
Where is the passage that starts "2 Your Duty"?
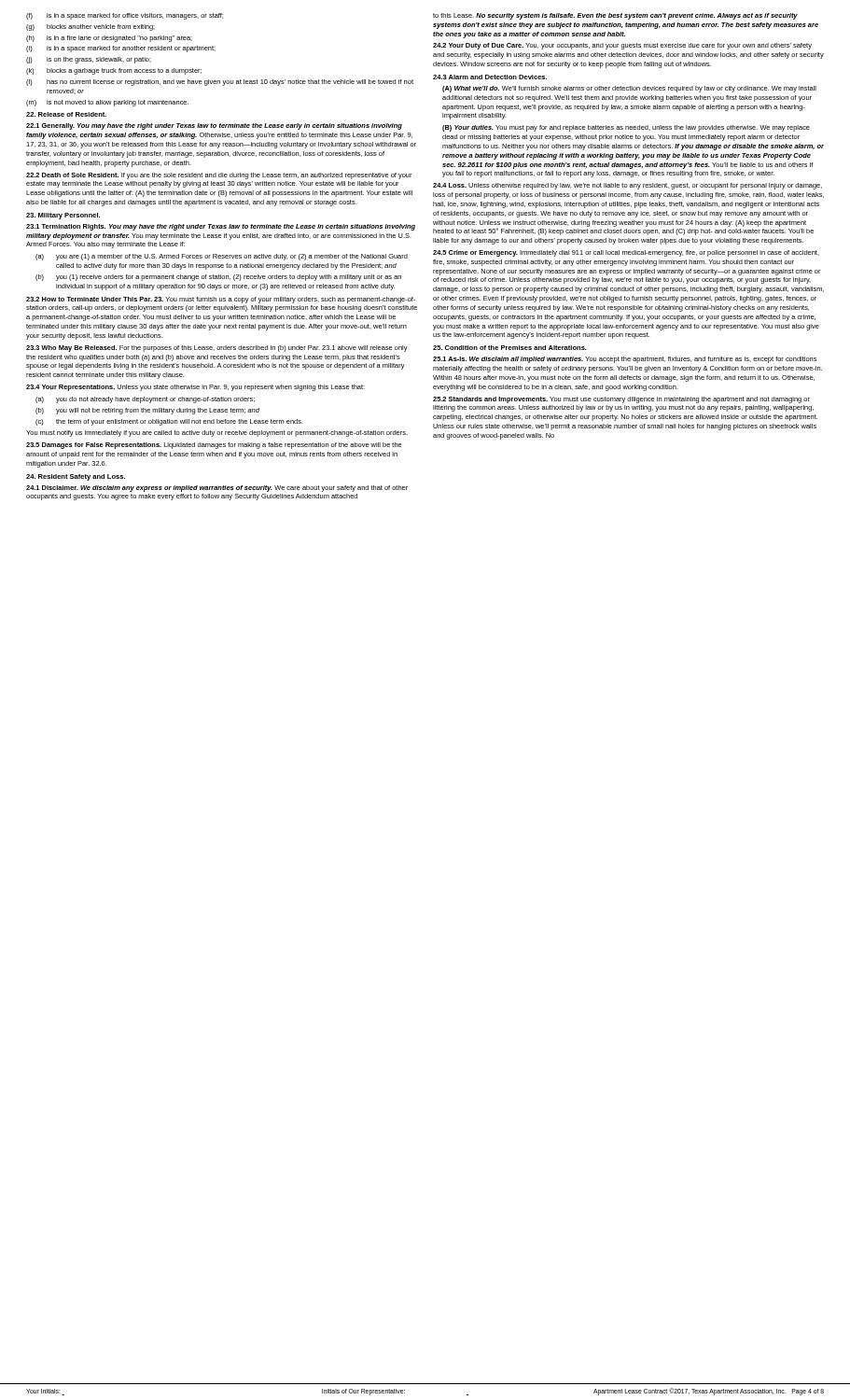coord(628,55)
